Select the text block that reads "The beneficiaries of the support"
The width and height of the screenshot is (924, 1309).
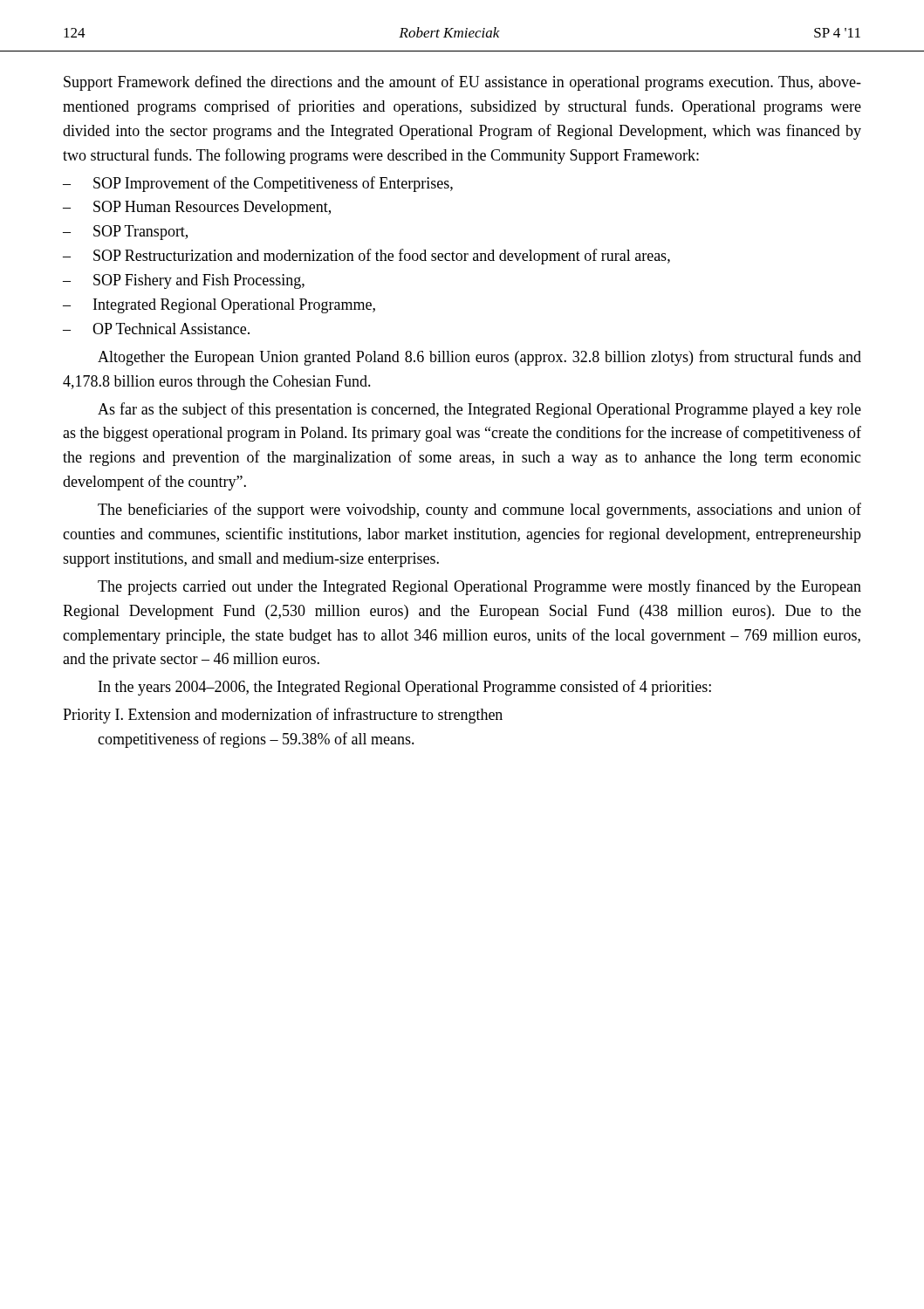coord(462,535)
